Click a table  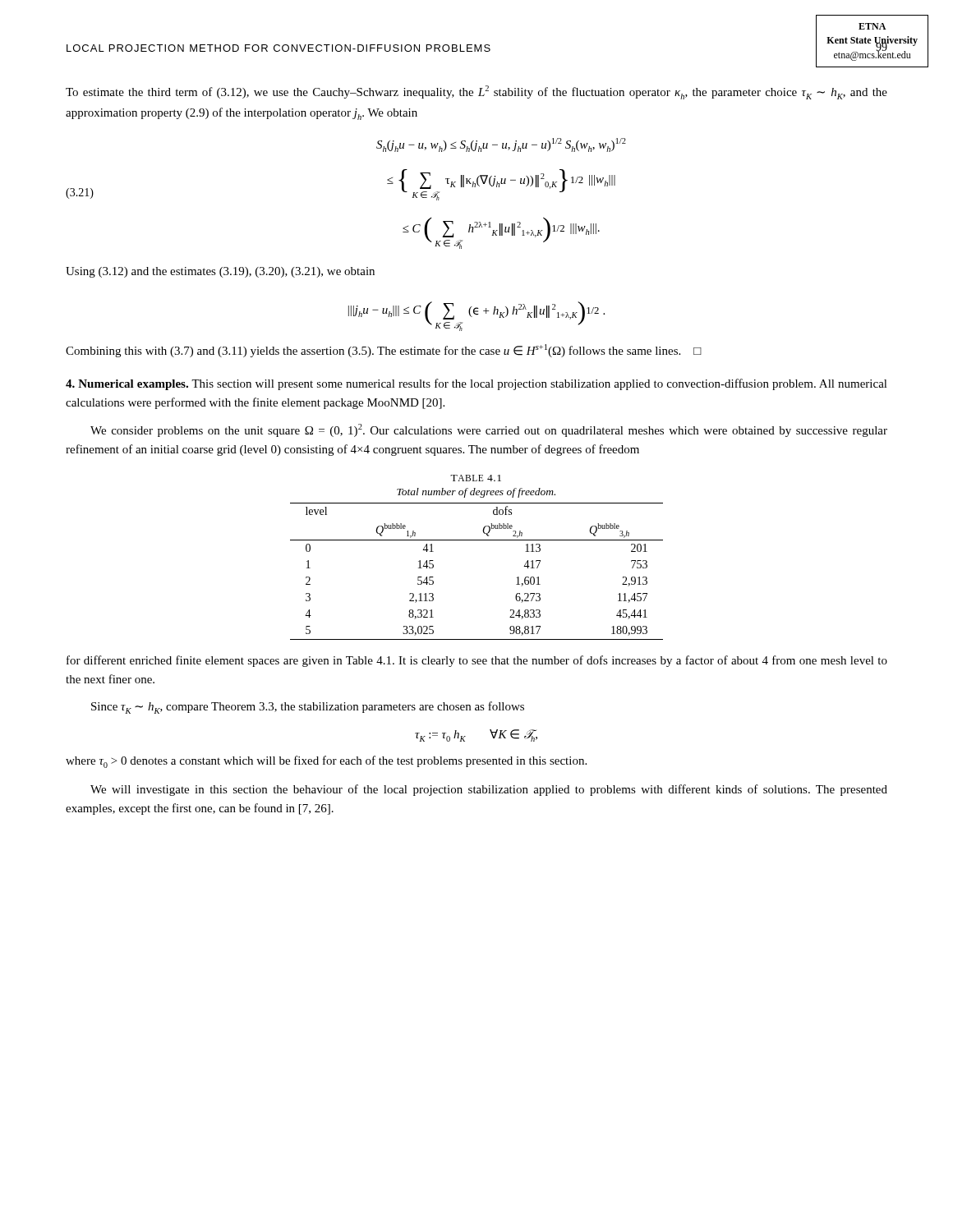(476, 571)
